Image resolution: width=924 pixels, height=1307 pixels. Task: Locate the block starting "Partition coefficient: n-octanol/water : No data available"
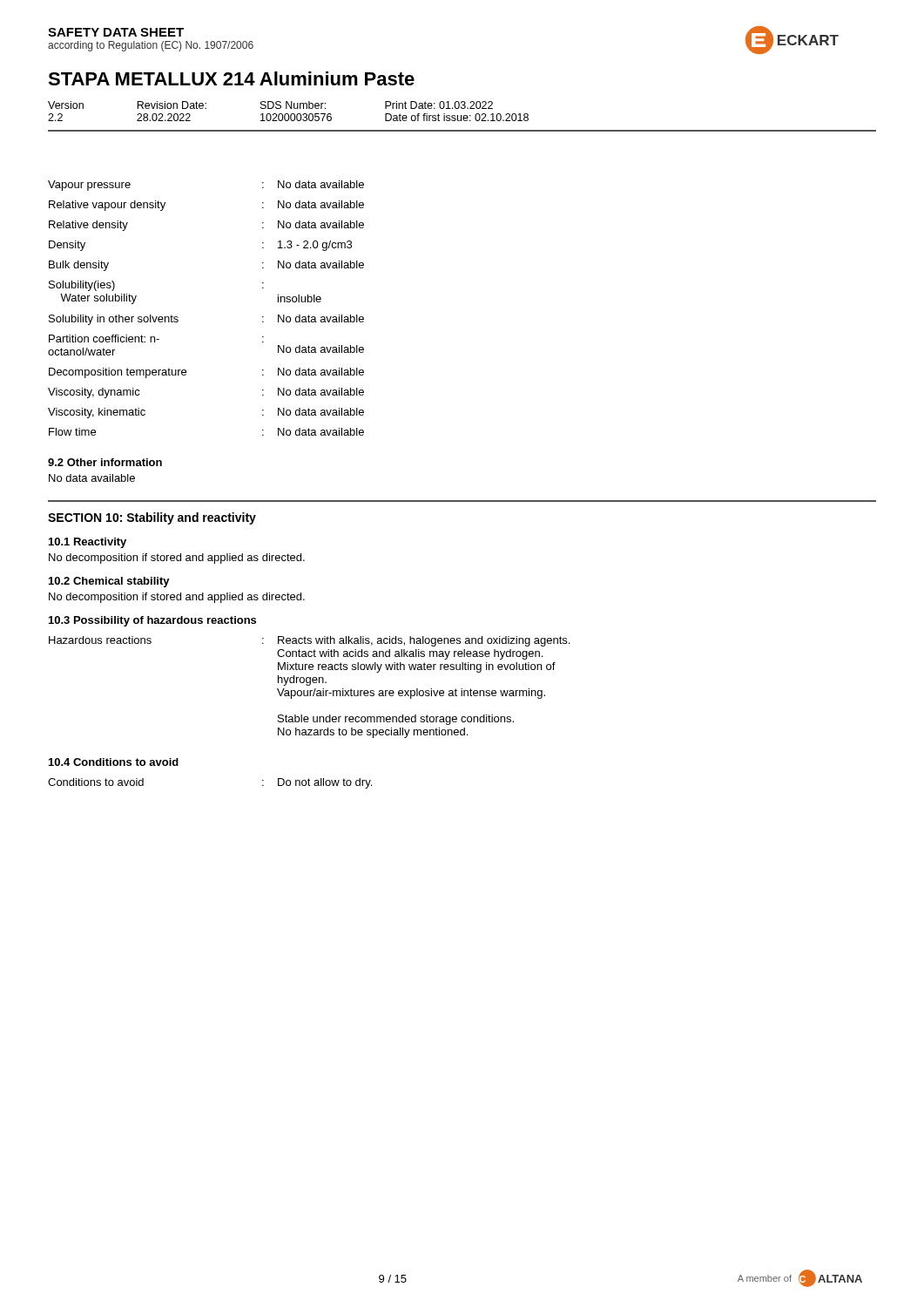[x=156, y=339]
